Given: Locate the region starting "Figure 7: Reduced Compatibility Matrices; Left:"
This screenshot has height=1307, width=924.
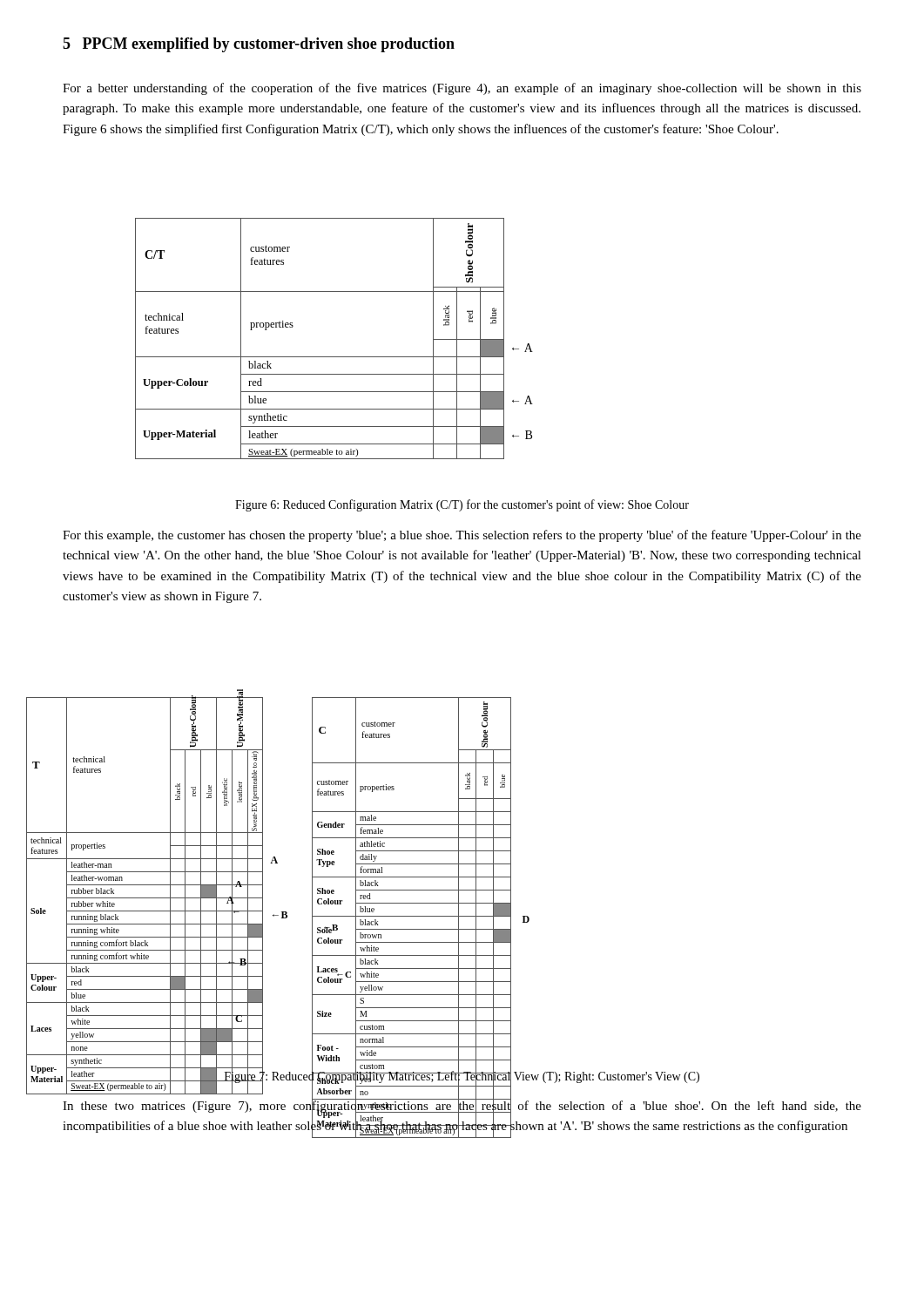Looking at the screenshot, I should pos(462,1077).
